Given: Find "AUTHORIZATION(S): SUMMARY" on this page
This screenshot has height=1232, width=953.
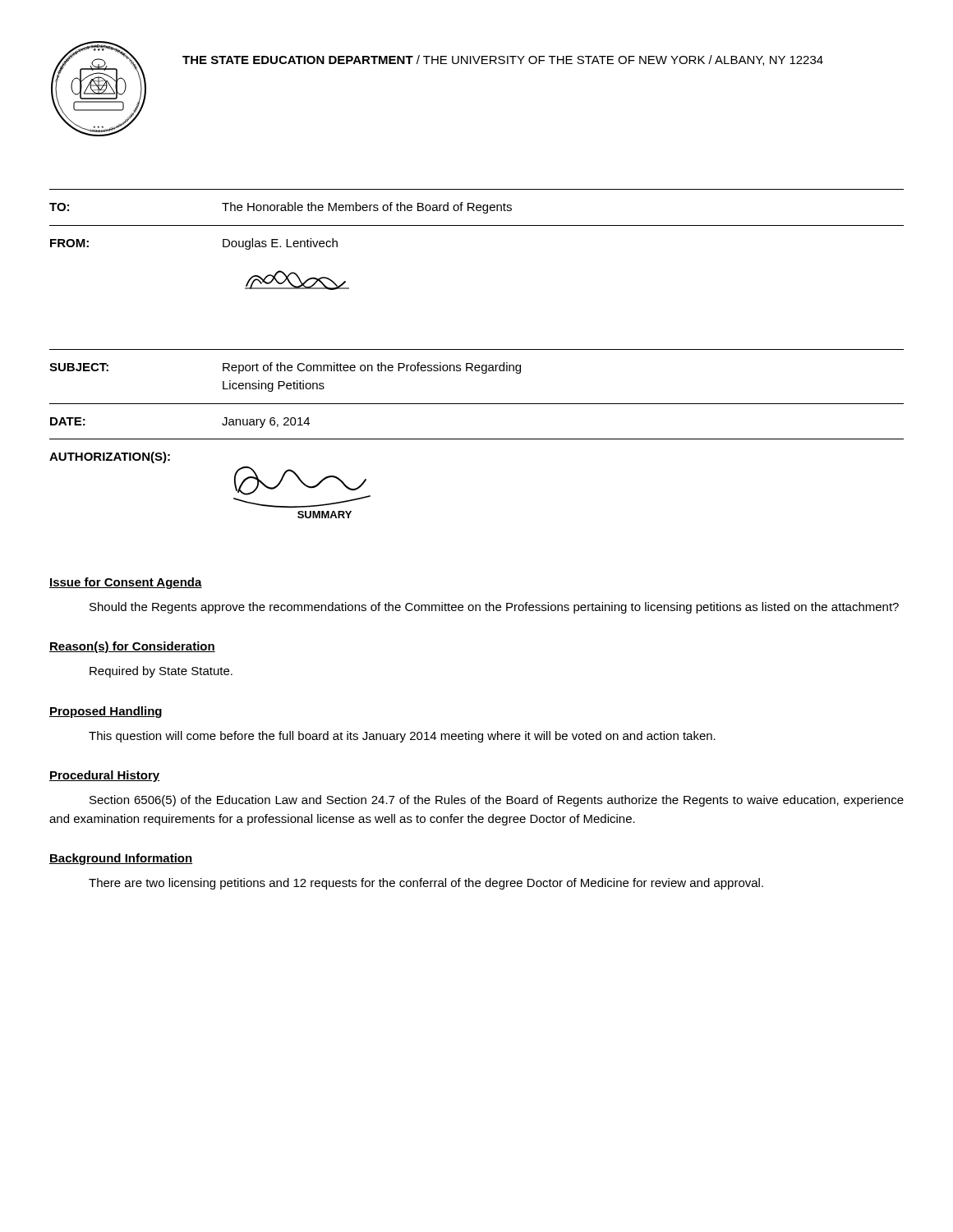Looking at the screenshot, I should tap(110, 457).
